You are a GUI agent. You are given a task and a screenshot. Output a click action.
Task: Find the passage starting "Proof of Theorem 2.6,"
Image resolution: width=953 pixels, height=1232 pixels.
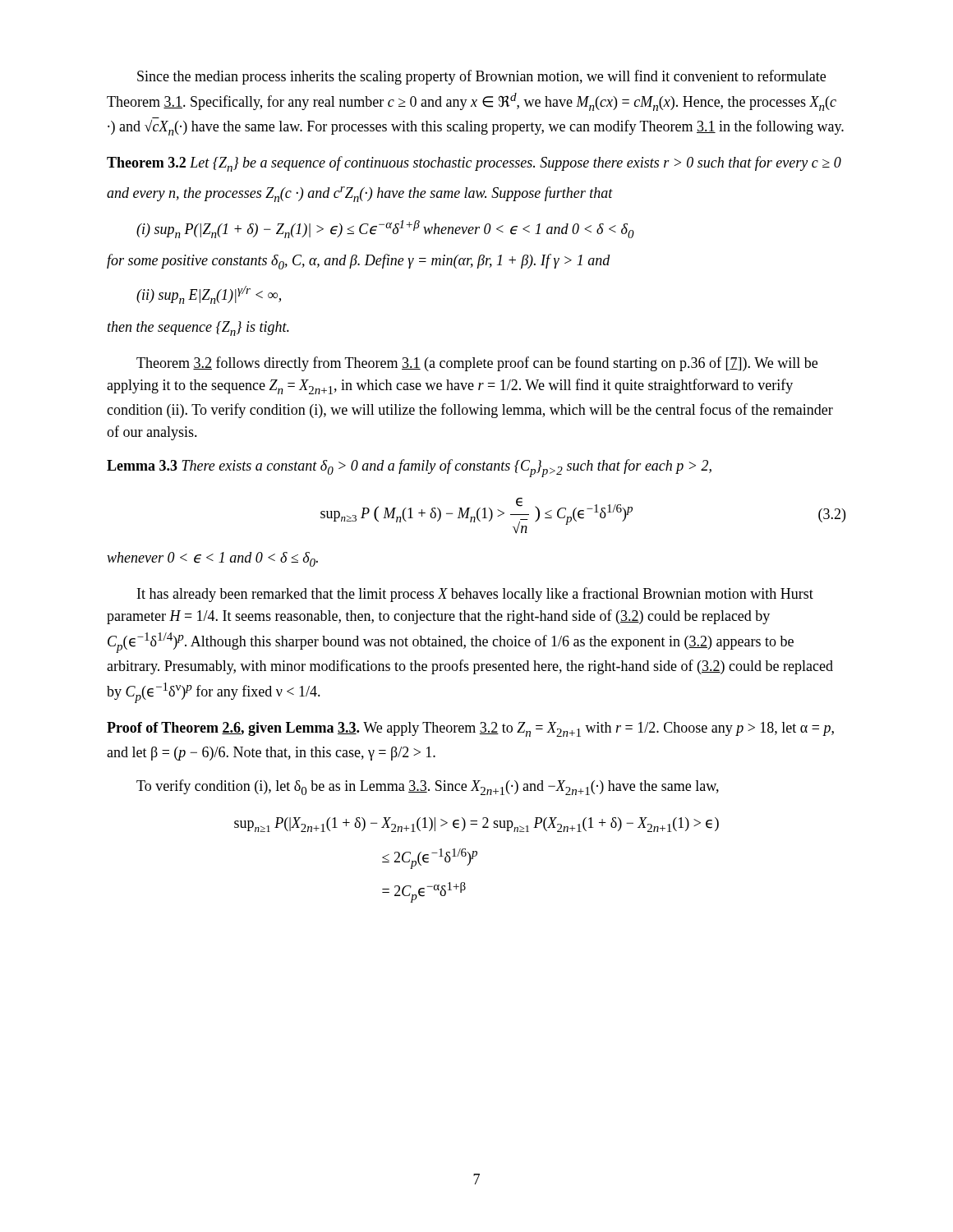[471, 740]
